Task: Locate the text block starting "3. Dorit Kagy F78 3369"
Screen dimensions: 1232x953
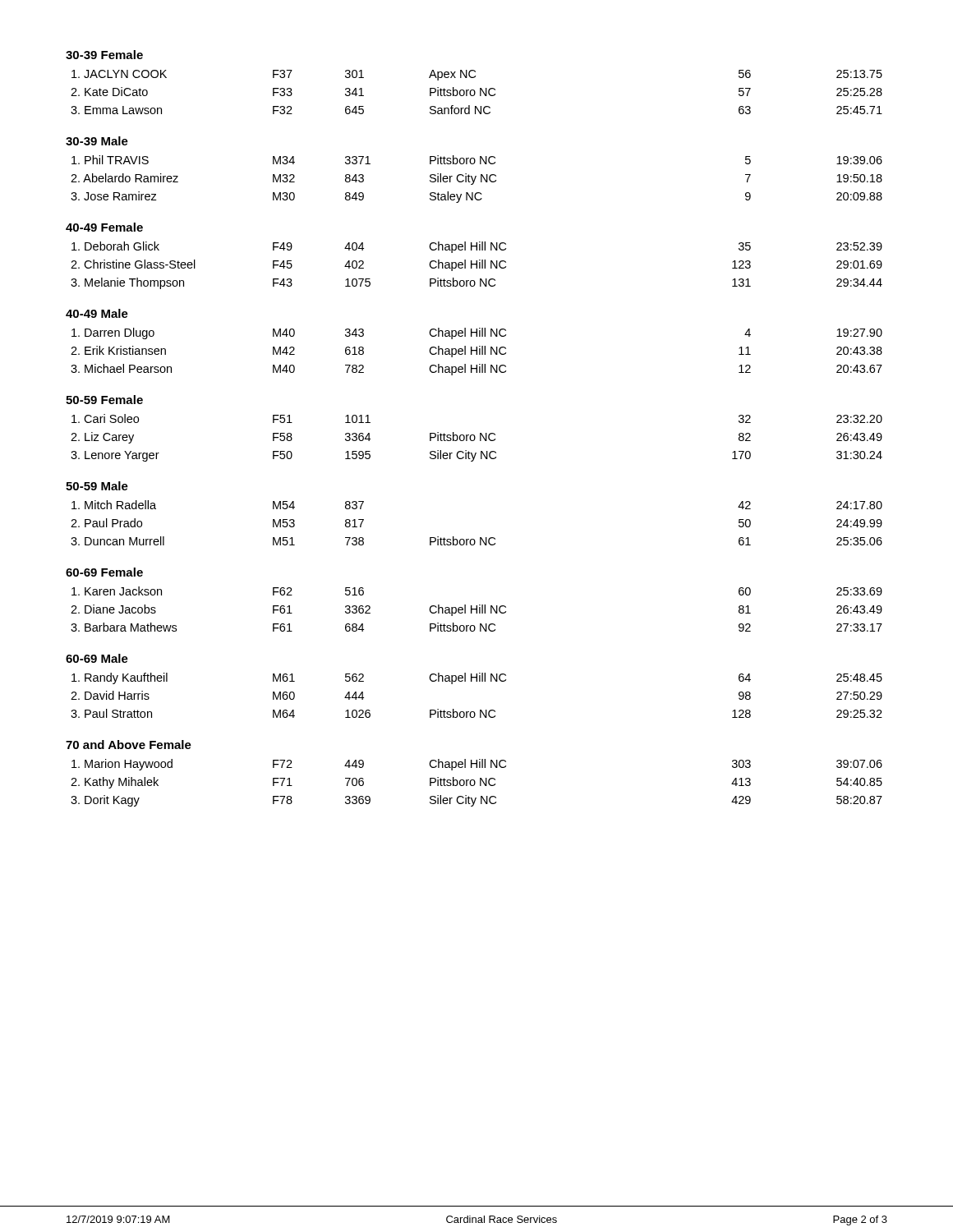Action: (476, 800)
